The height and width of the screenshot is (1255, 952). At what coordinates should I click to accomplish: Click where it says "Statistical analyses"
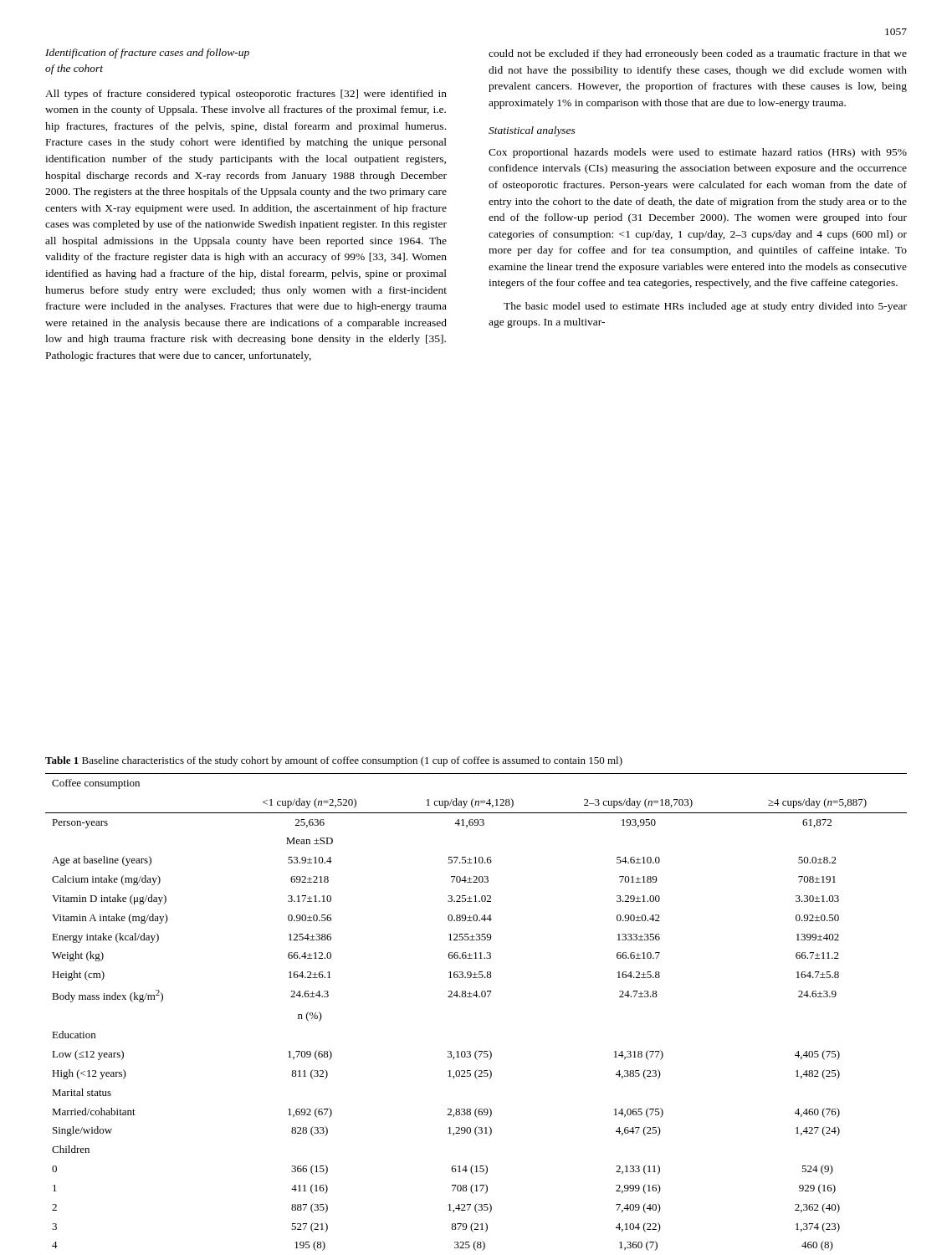[532, 130]
